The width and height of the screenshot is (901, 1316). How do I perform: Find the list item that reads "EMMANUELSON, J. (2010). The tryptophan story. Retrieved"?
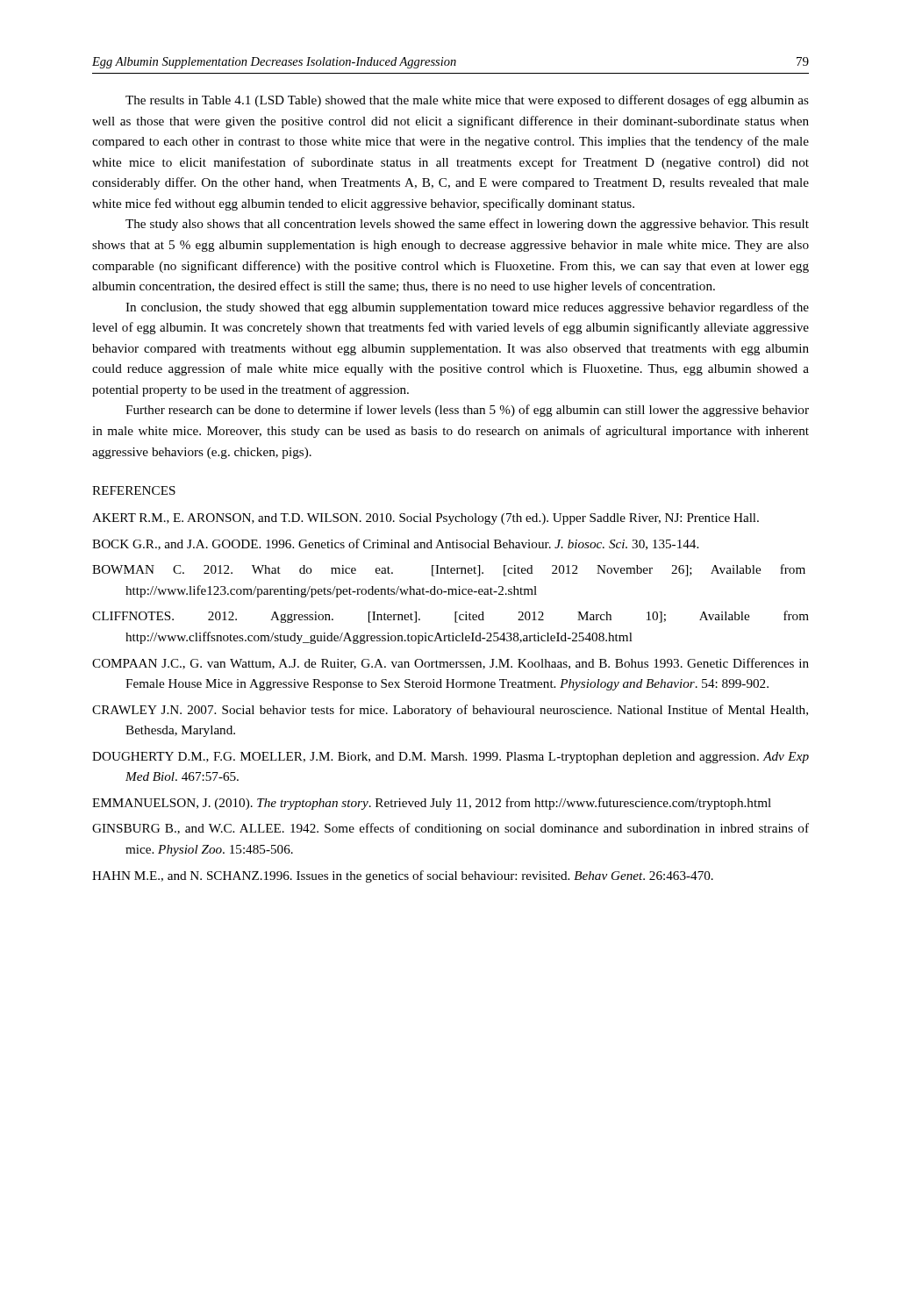click(432, 802)
